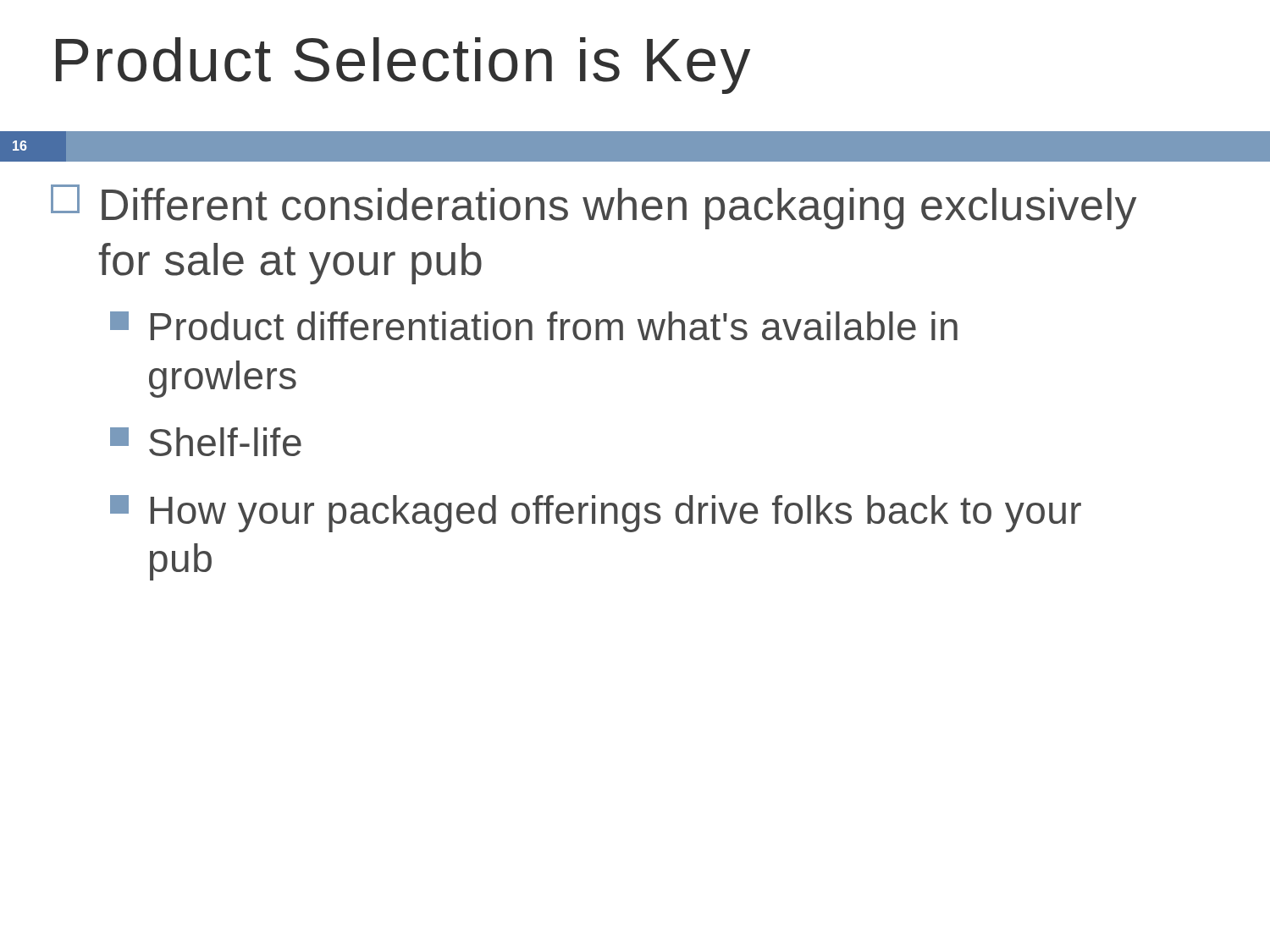Where does it say "Product differentiation from what's available ingrowlers"?
The width and height of the screenshot is (1270, 952).
(x=535, y=352)
